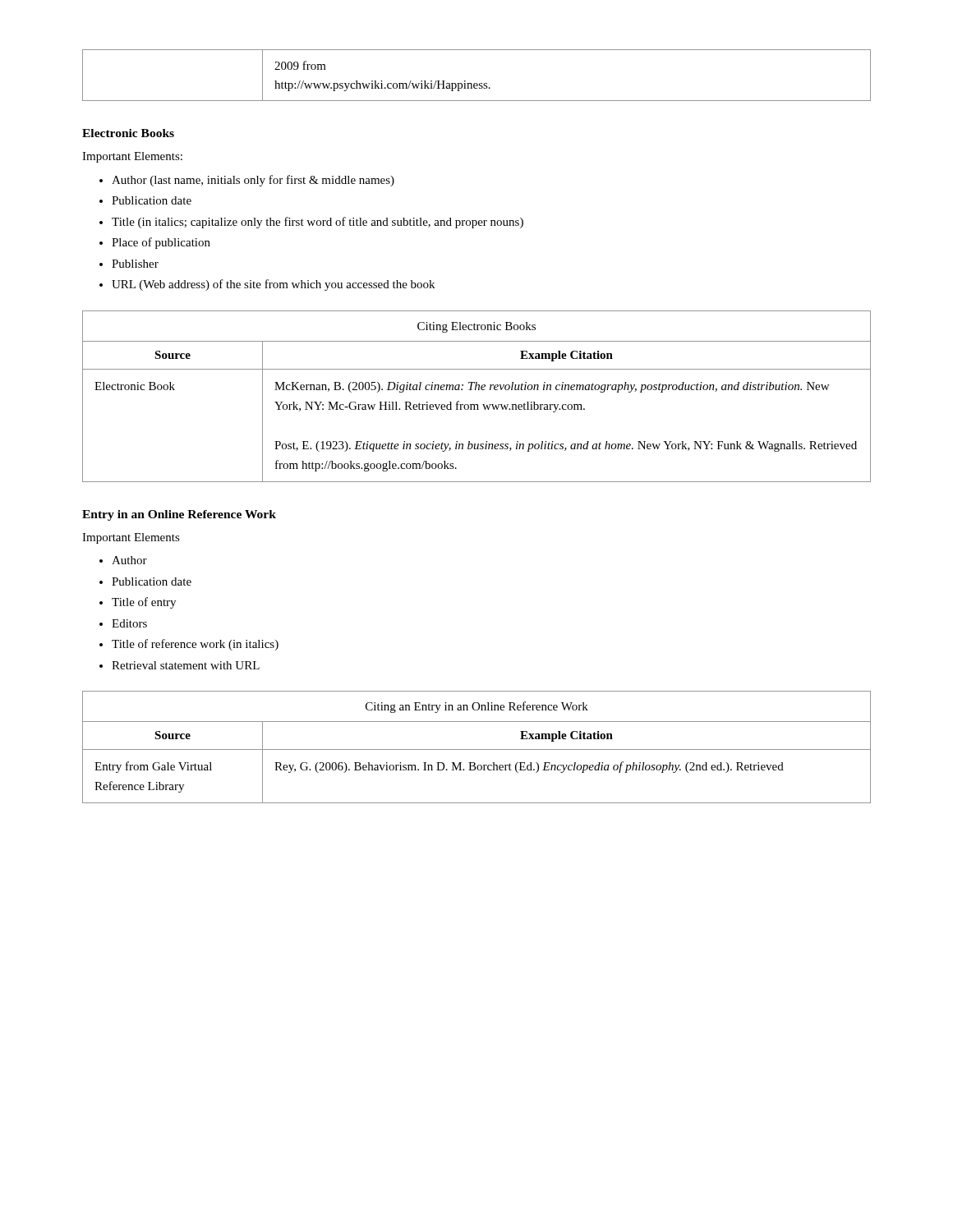The image size is (953, 1232).
Task: Find the table that mentions "Rey, G. (2006)."
Action: point(476,747)
